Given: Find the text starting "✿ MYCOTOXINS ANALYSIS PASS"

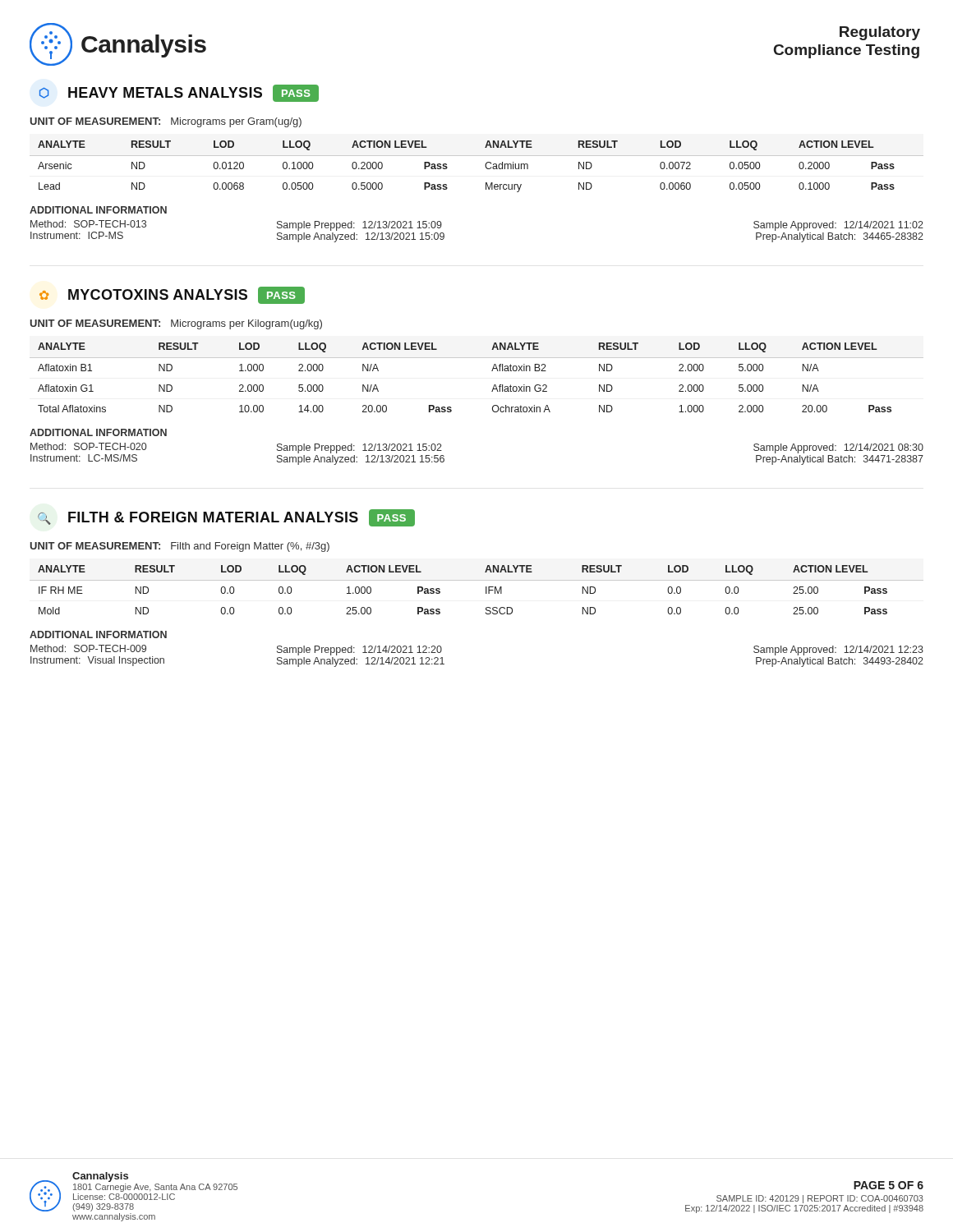Looking at the screenshot, I should 172,295.
